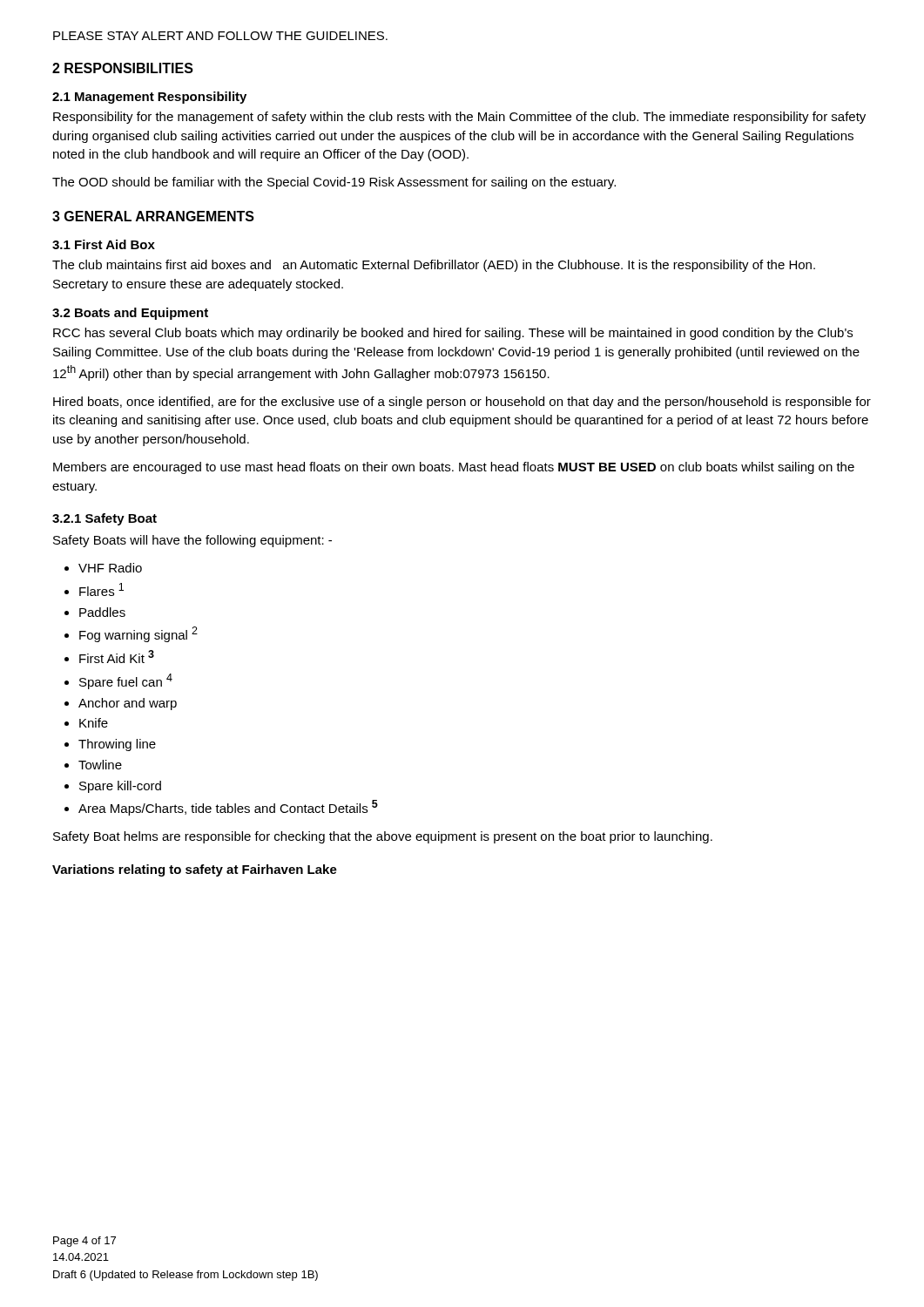Select the section header containing "2.1 Management Responsibility"
Viewport: 924px width, 1307px height.
click(x=150, y=96)
